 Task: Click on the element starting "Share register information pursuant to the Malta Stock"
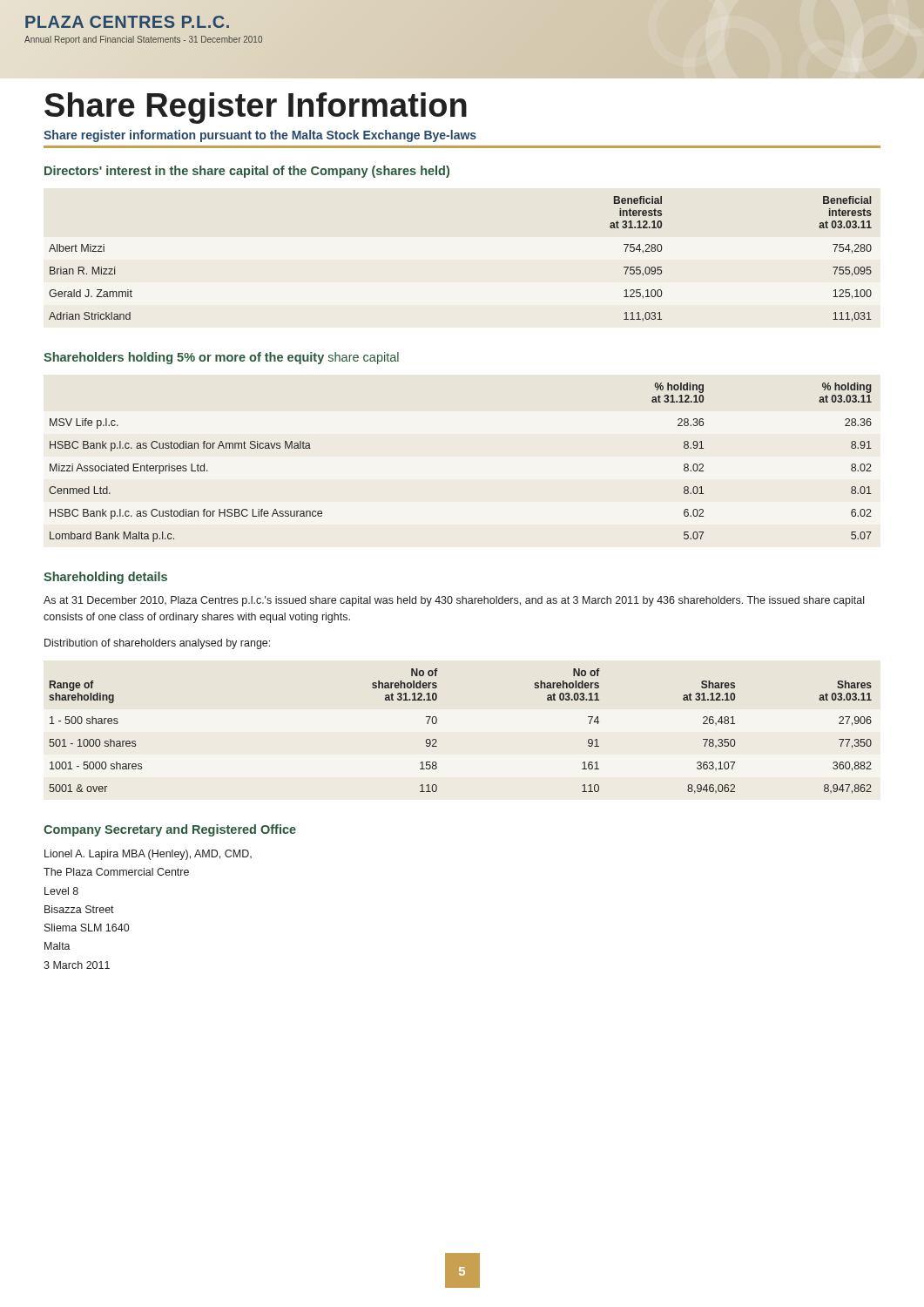260,135
